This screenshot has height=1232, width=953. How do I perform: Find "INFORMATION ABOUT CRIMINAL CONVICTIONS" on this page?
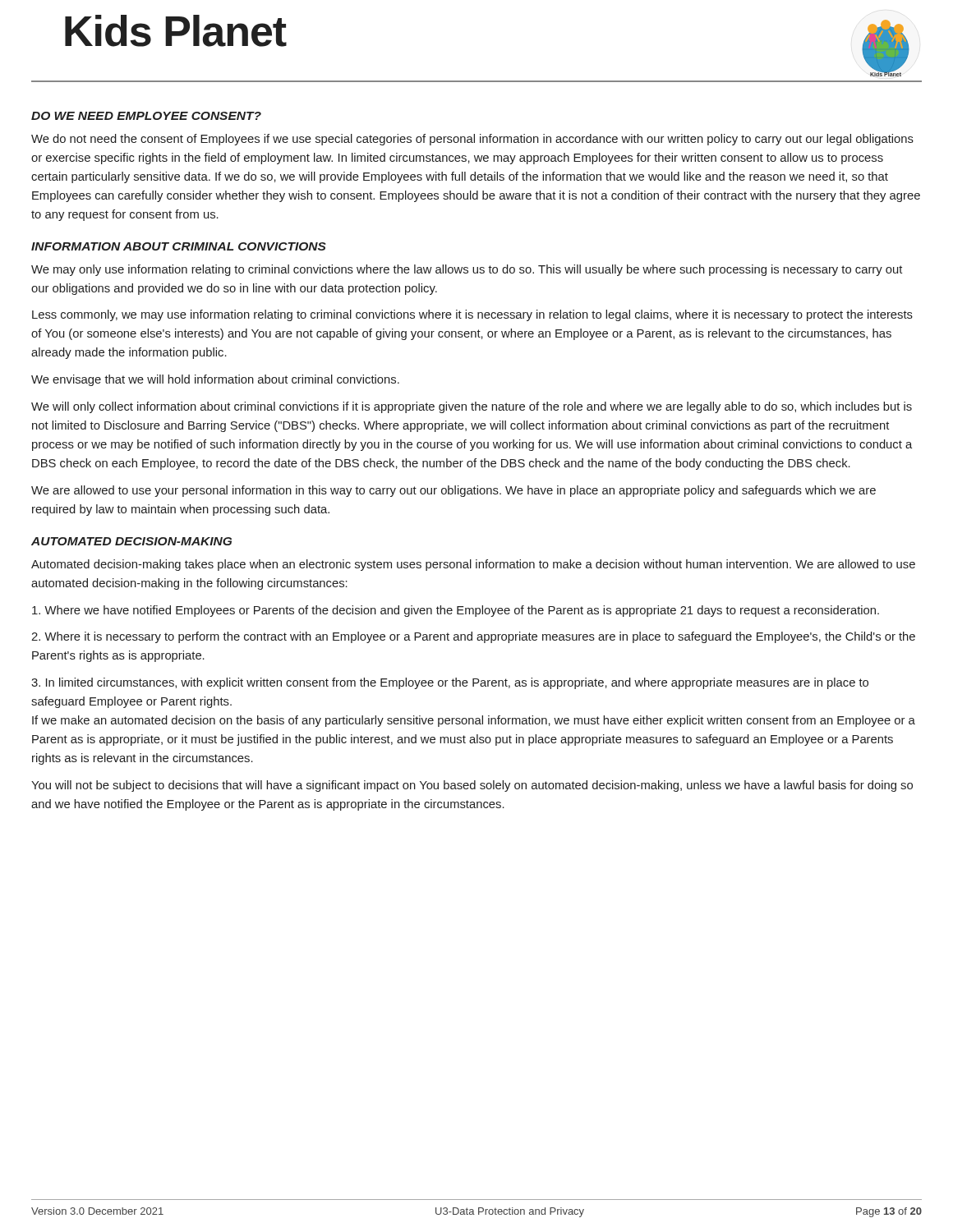(x=179, y=246)
